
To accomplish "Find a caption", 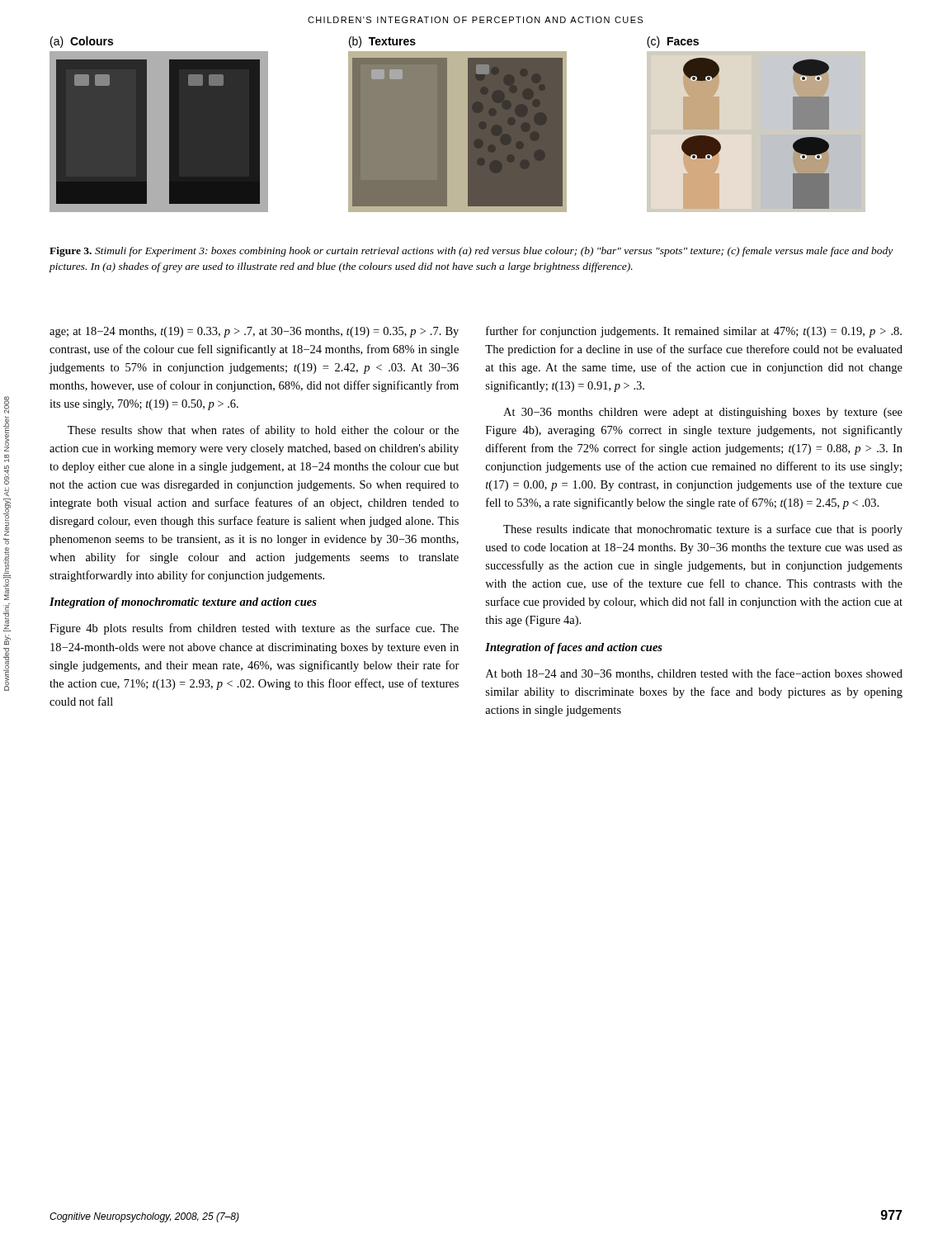I will [x=476, y=258].
